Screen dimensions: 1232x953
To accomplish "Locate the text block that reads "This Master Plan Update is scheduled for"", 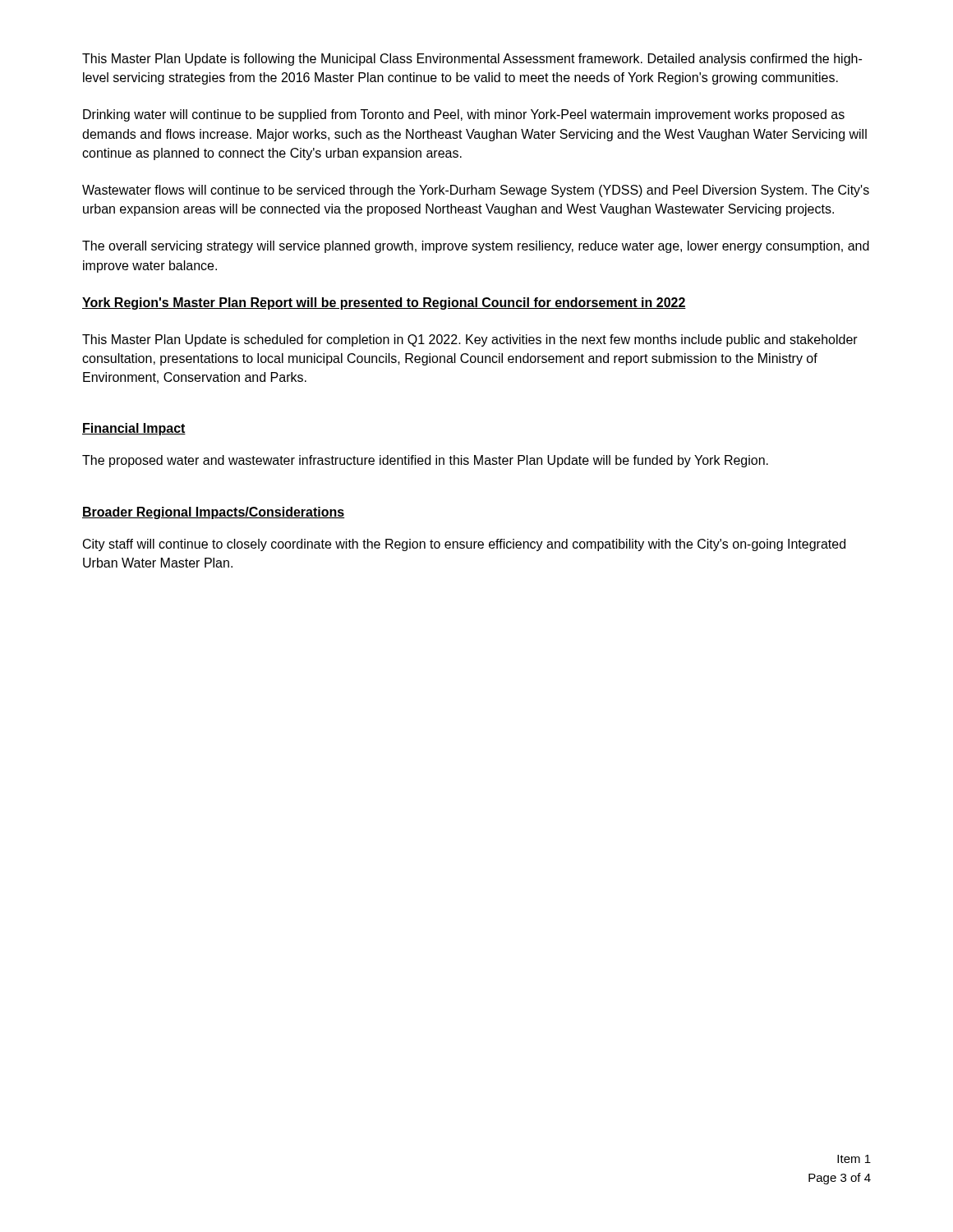I will 470,359.
